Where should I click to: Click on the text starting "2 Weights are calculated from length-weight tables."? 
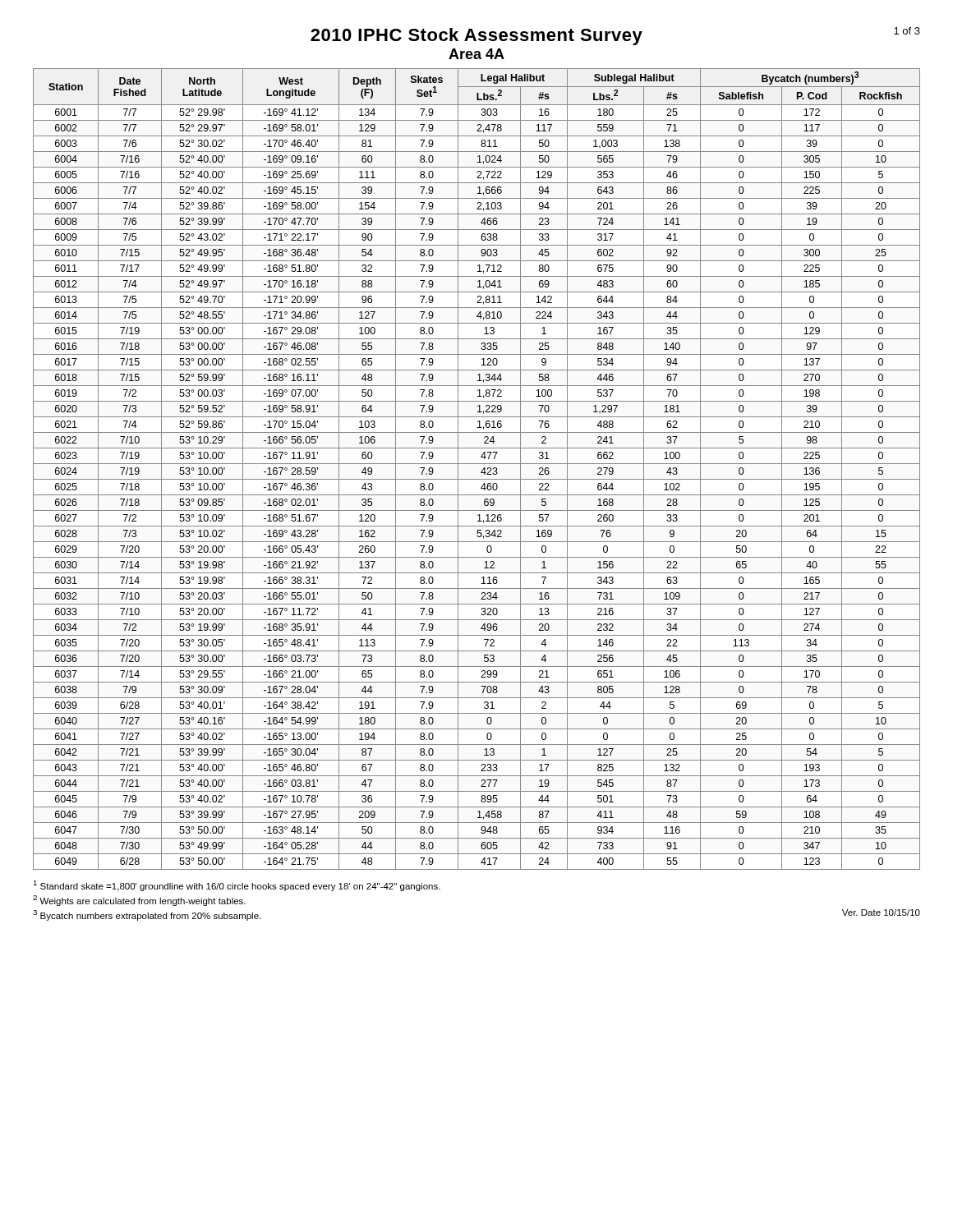[x=139, y=901]
